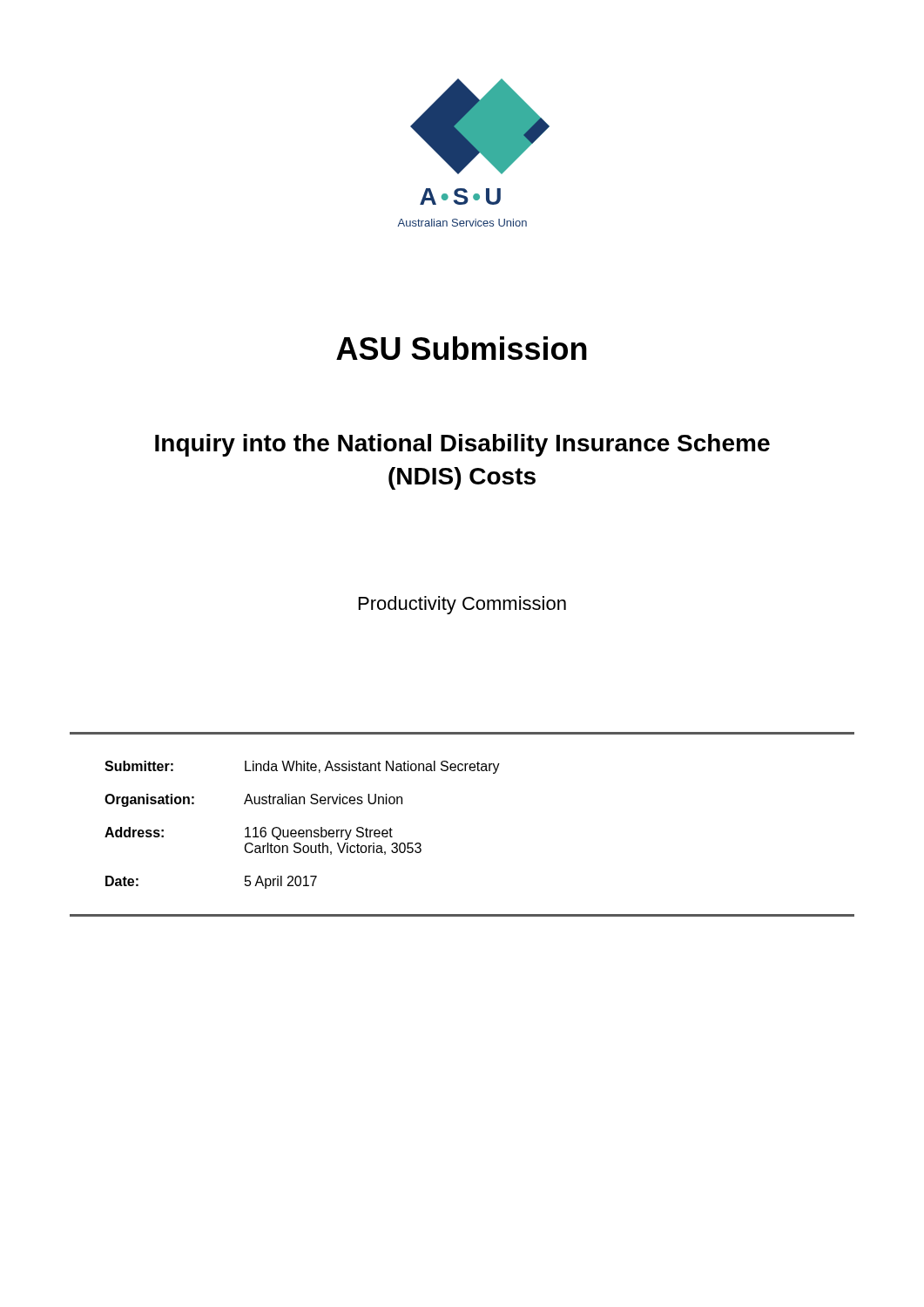Find the title with the text "ASU Submission"
Image resolution: width=924 pixels, height=1307 pixels.
(x=462, y=349)
